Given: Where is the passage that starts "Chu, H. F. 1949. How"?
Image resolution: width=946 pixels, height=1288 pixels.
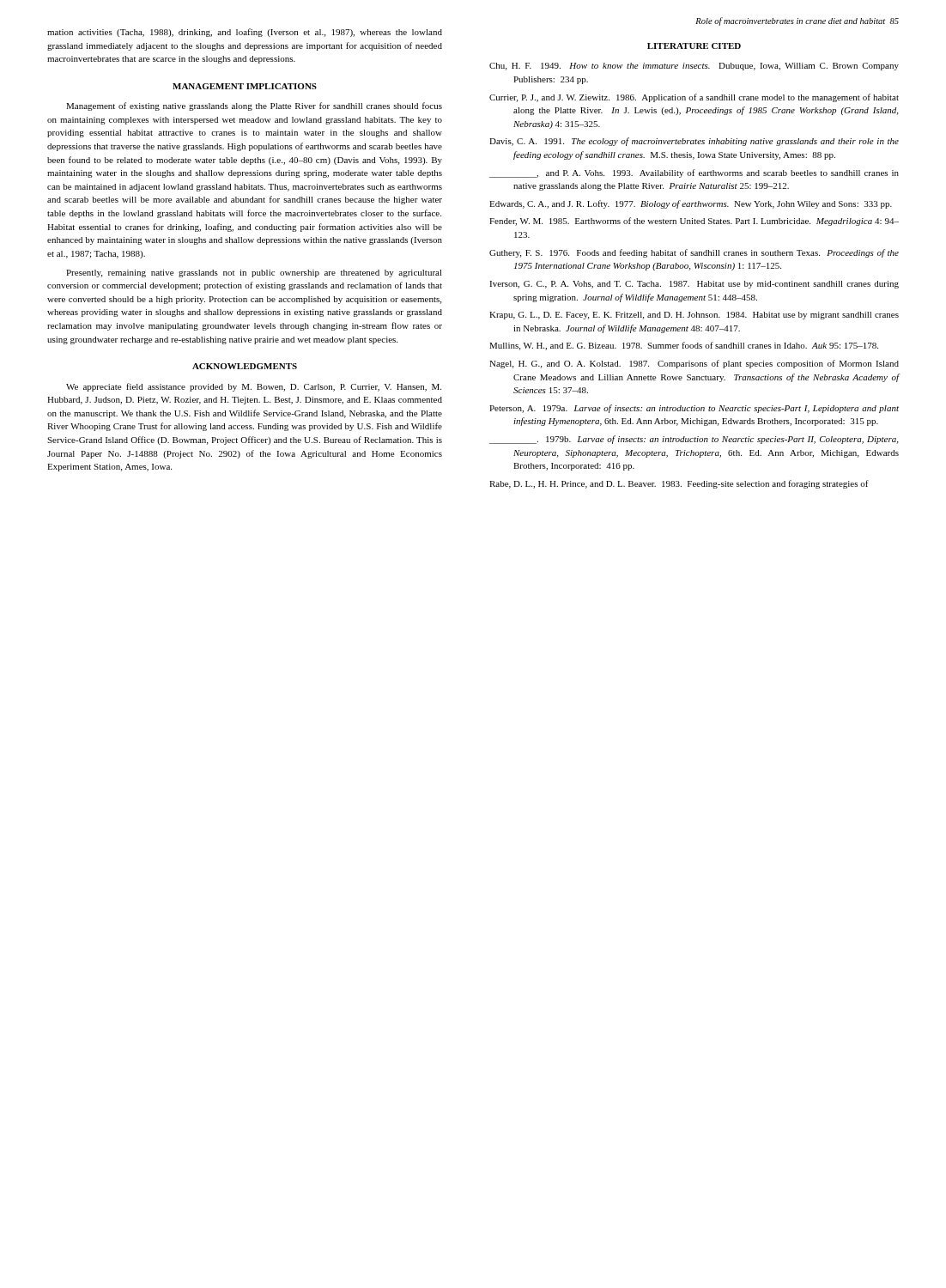Looking at the screenshot, I should (x=694, y=72).
